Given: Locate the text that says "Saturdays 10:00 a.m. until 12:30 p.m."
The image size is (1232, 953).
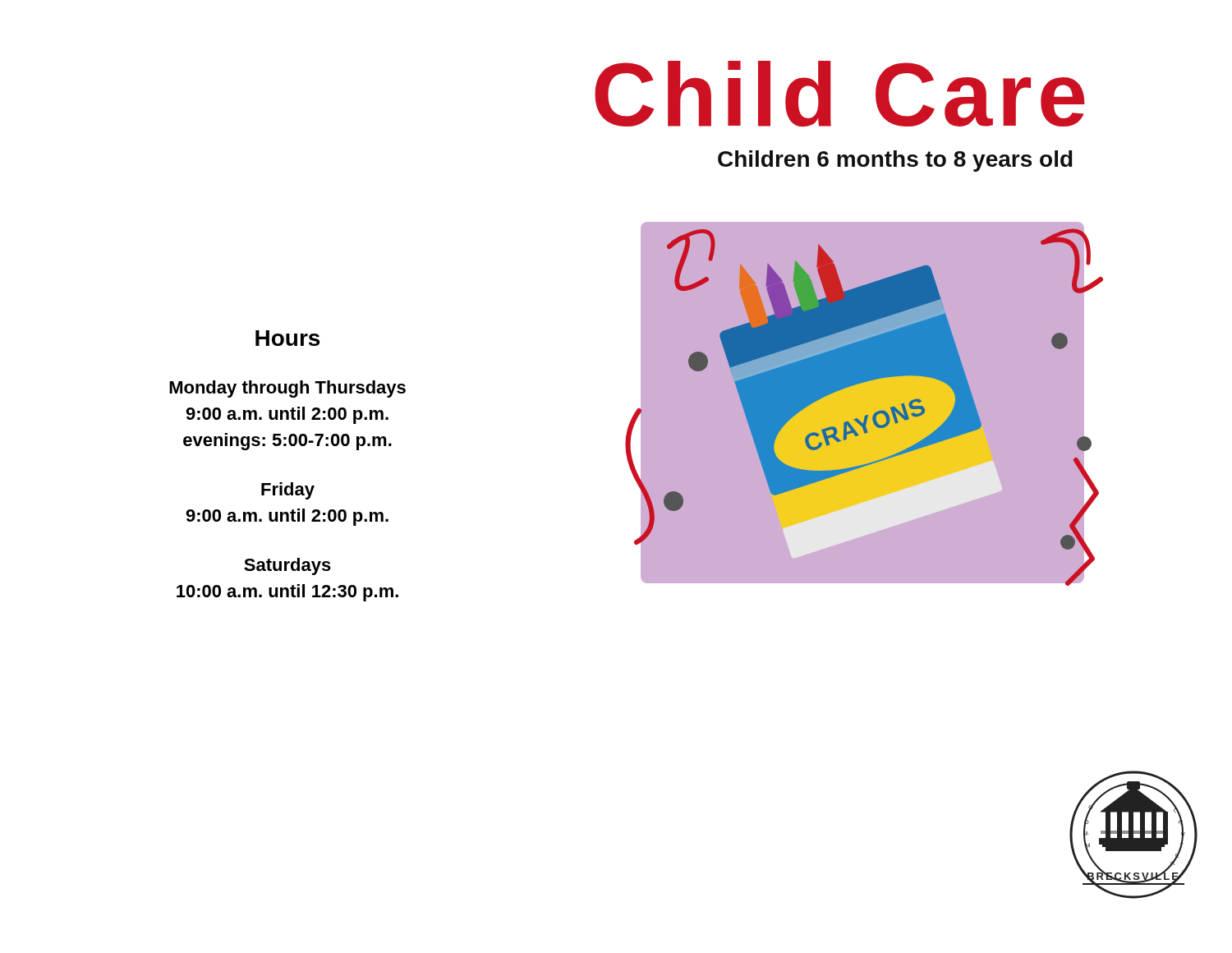Looking at the screenshot, I should pyautogui.click(x=287, y=578).
